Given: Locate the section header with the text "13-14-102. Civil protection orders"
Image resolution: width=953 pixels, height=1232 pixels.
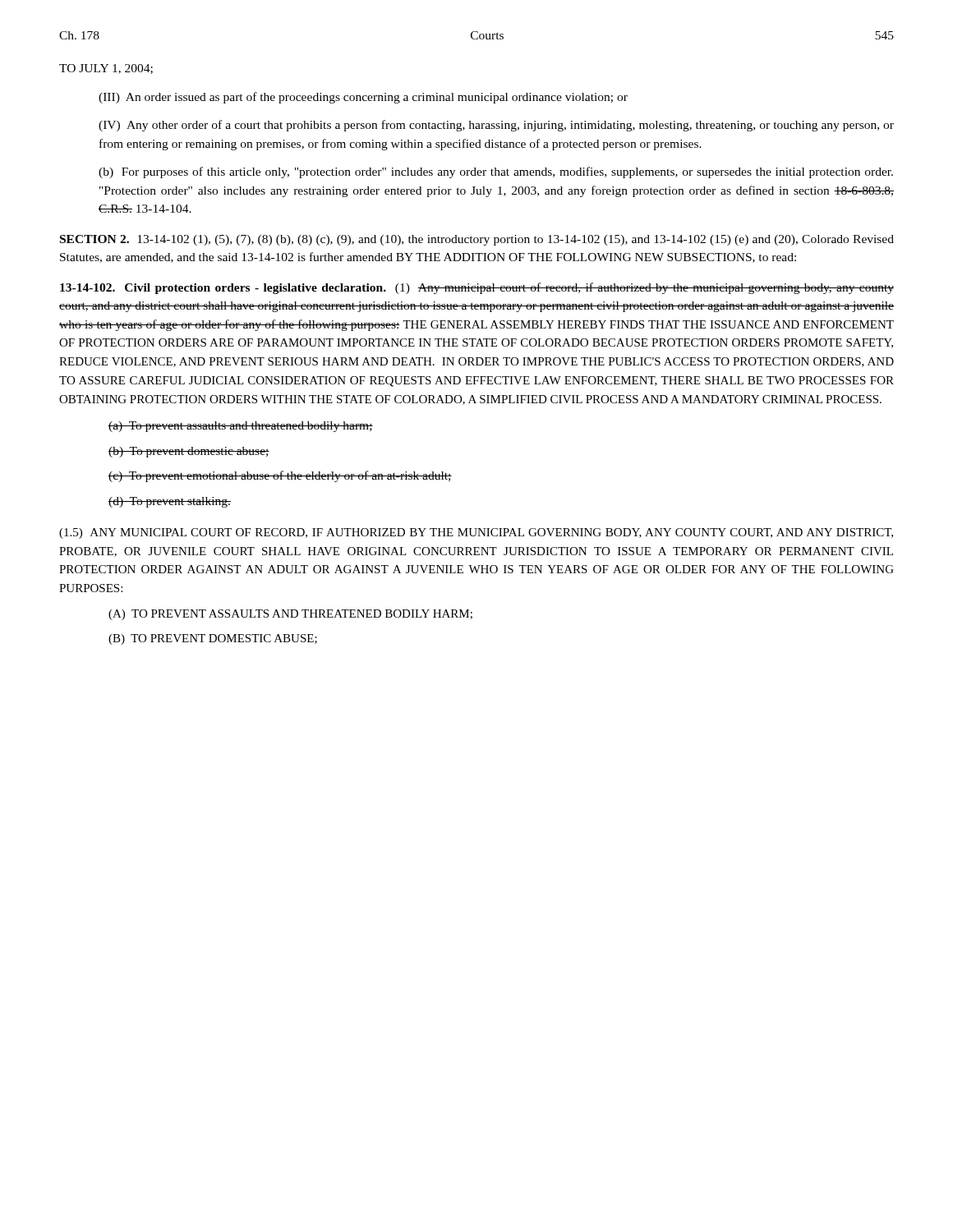Looking at the screenshot, I should 476,343.
